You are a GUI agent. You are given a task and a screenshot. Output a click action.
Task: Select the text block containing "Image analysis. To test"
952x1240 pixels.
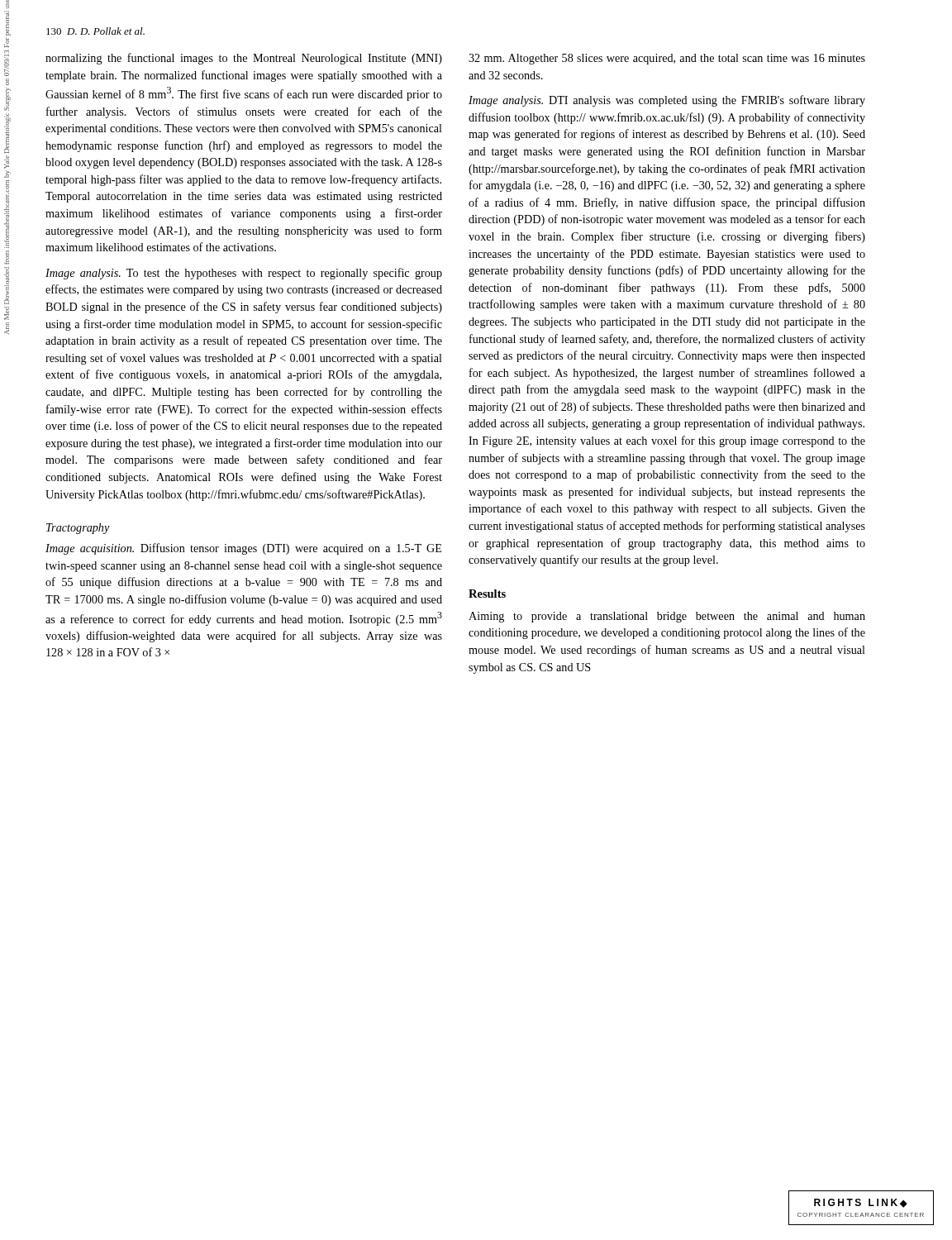(x=244, y=384)
